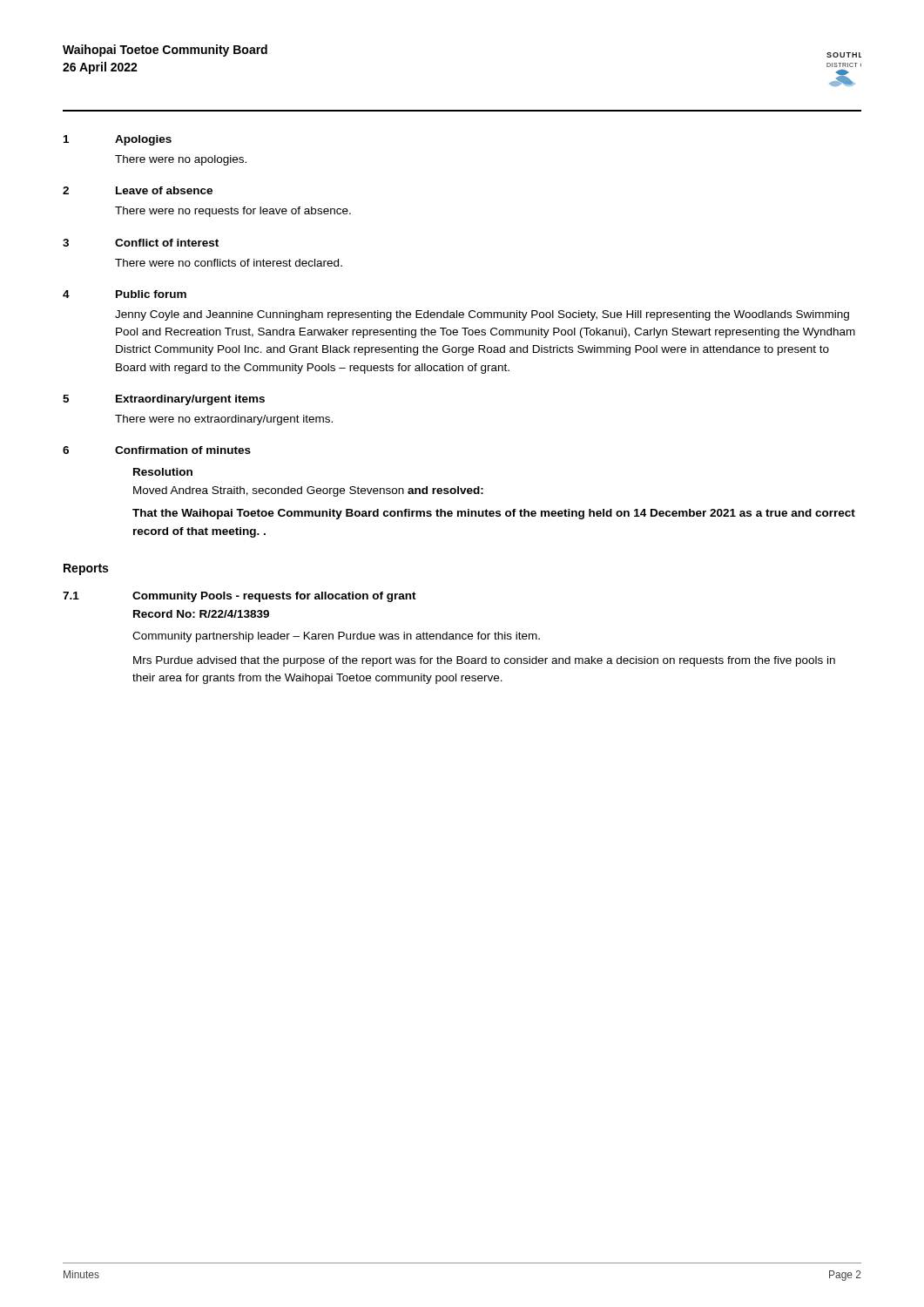The image size is (924, 1307).
Task: Find the element starting "There were no apologies."
Action: tap(181, 159)
